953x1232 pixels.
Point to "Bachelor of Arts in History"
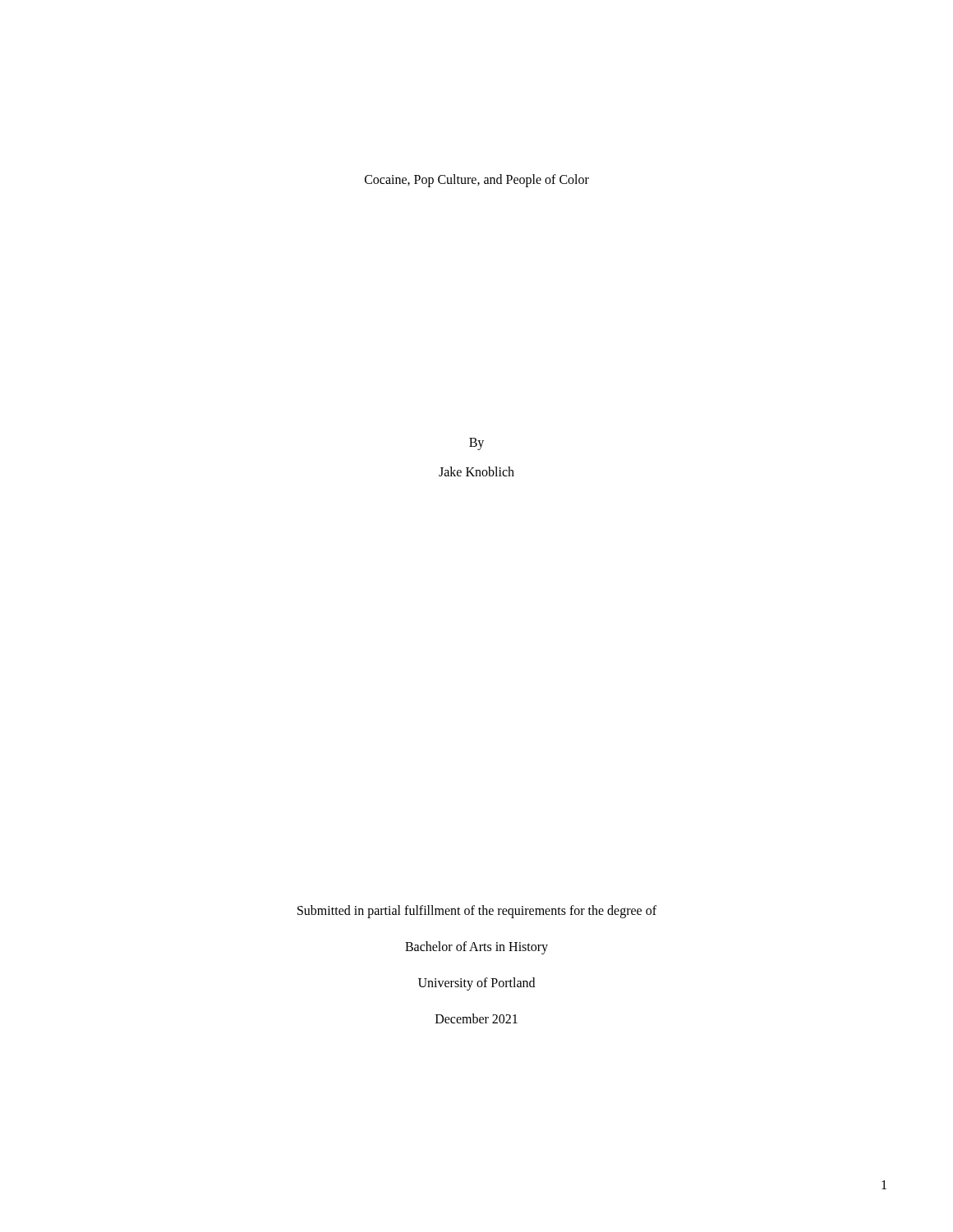[x=476, y=947]
